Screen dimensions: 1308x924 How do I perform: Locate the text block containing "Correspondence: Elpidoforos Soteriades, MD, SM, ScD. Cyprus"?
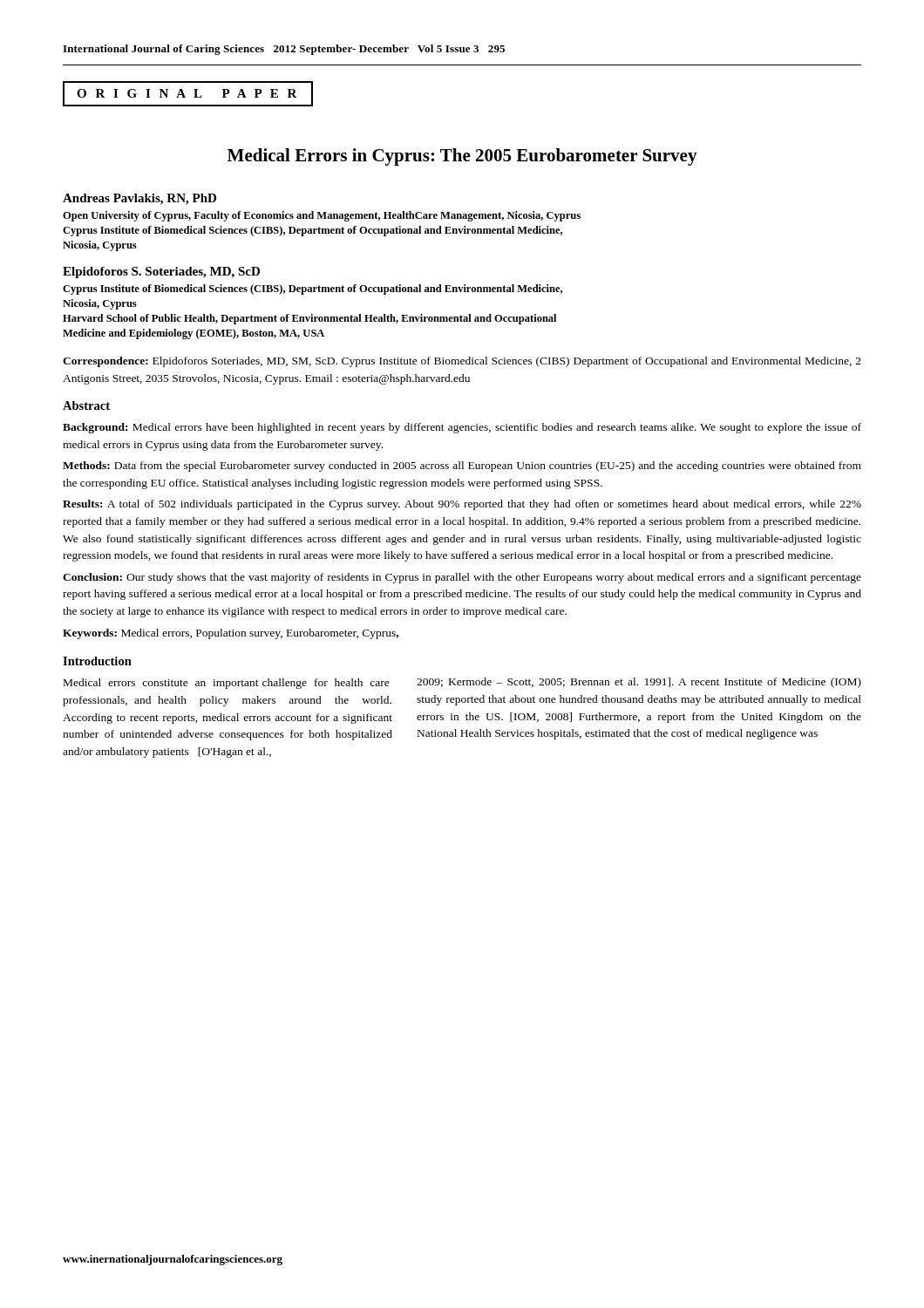pos(462,369)
